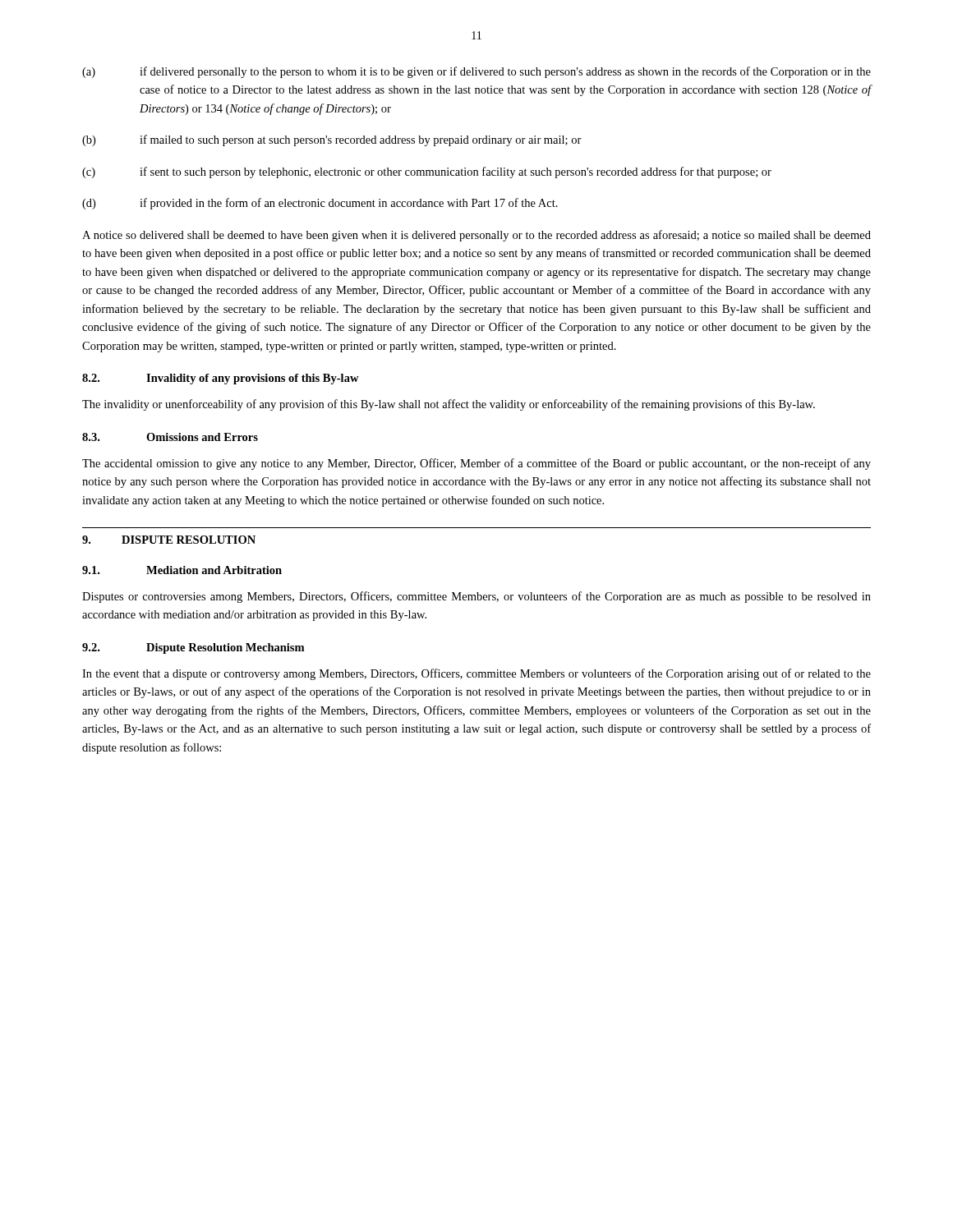The width and height of the screenshot is (953, 1232).
Task: Select the block starting "(a) if delivered personally"
Action: click(476, 90)
